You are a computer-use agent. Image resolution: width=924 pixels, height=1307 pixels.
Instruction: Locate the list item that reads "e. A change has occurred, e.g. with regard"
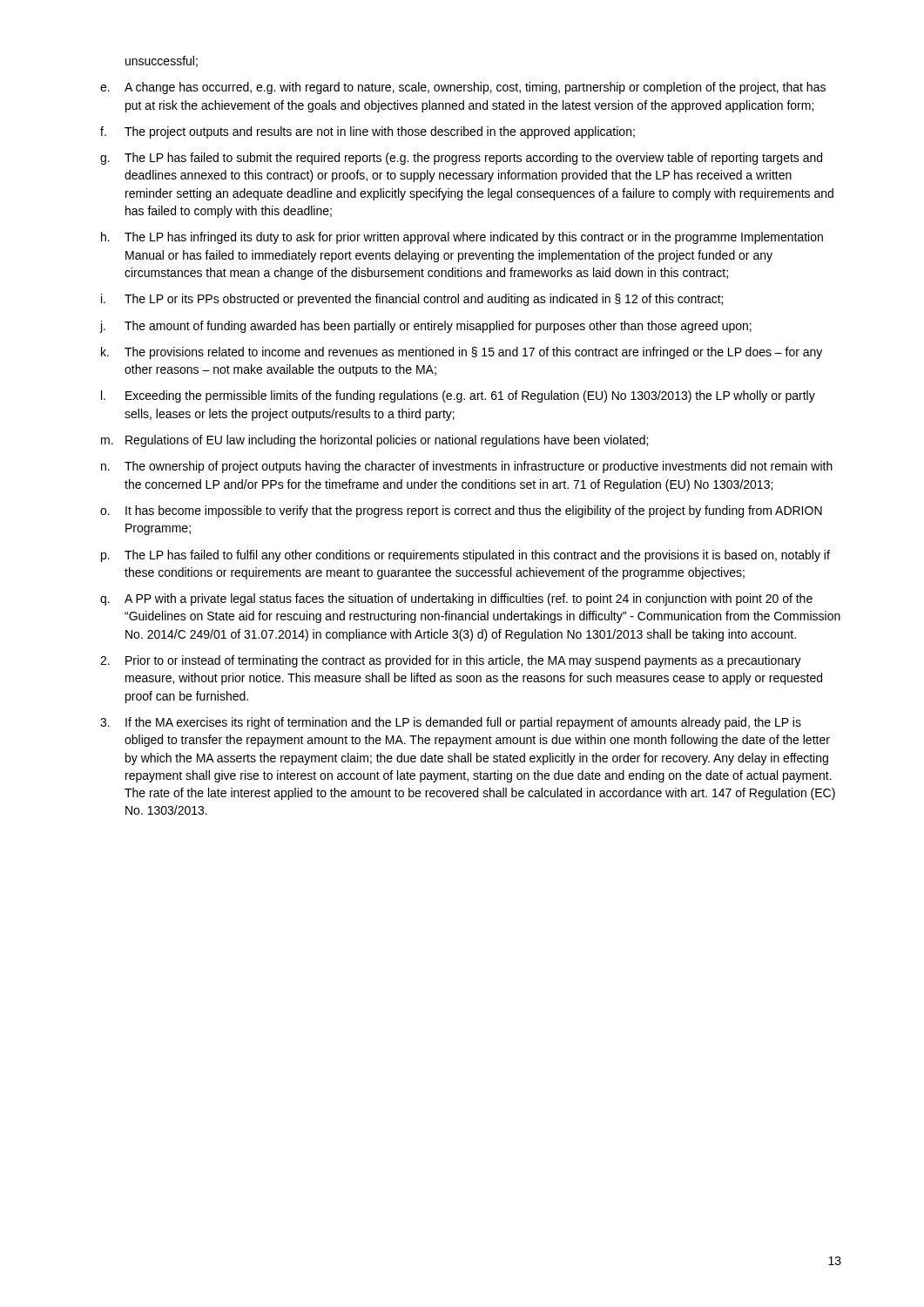pos(471,96)
